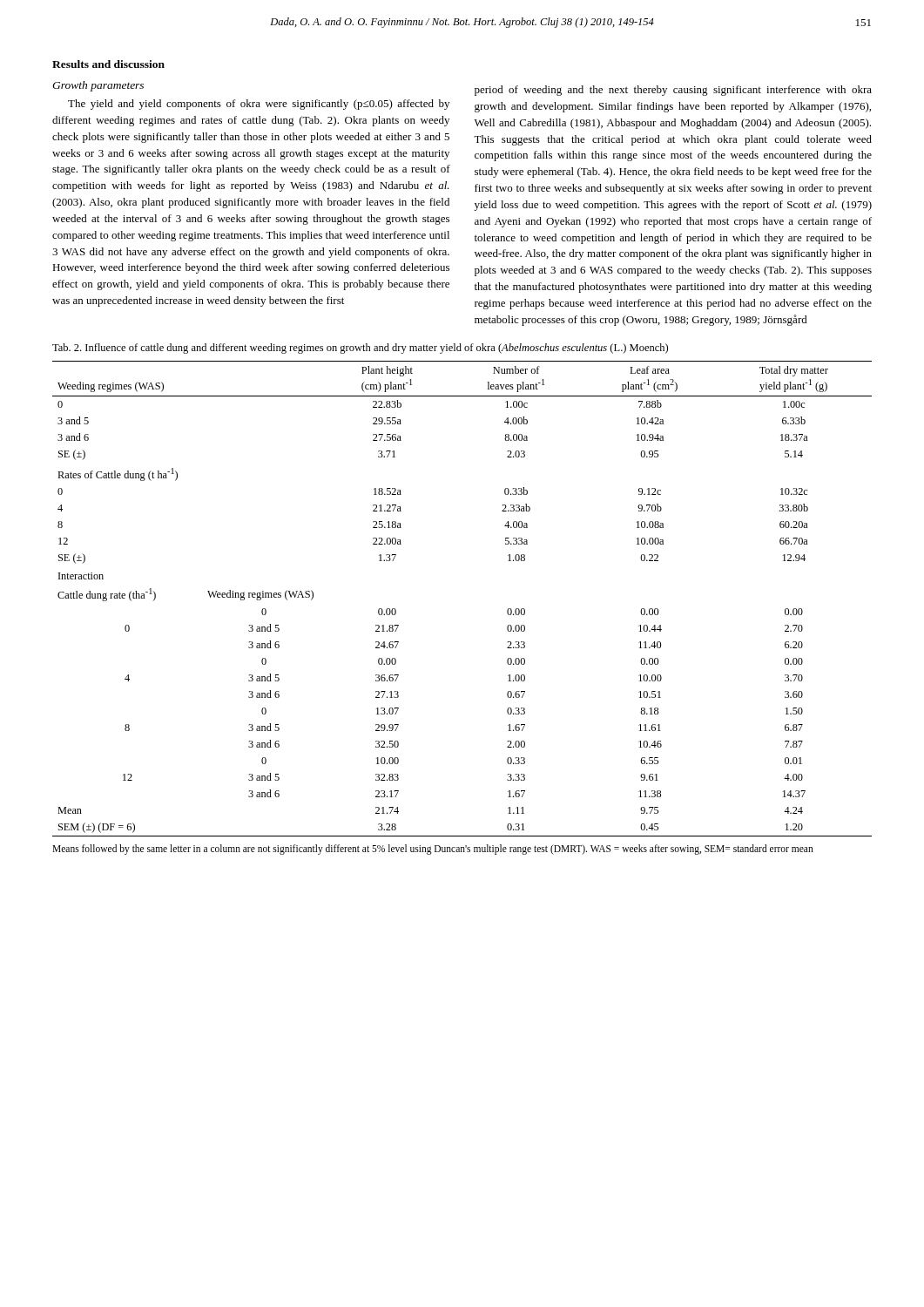
Task: Locate the caption
Action: (360, 347)
